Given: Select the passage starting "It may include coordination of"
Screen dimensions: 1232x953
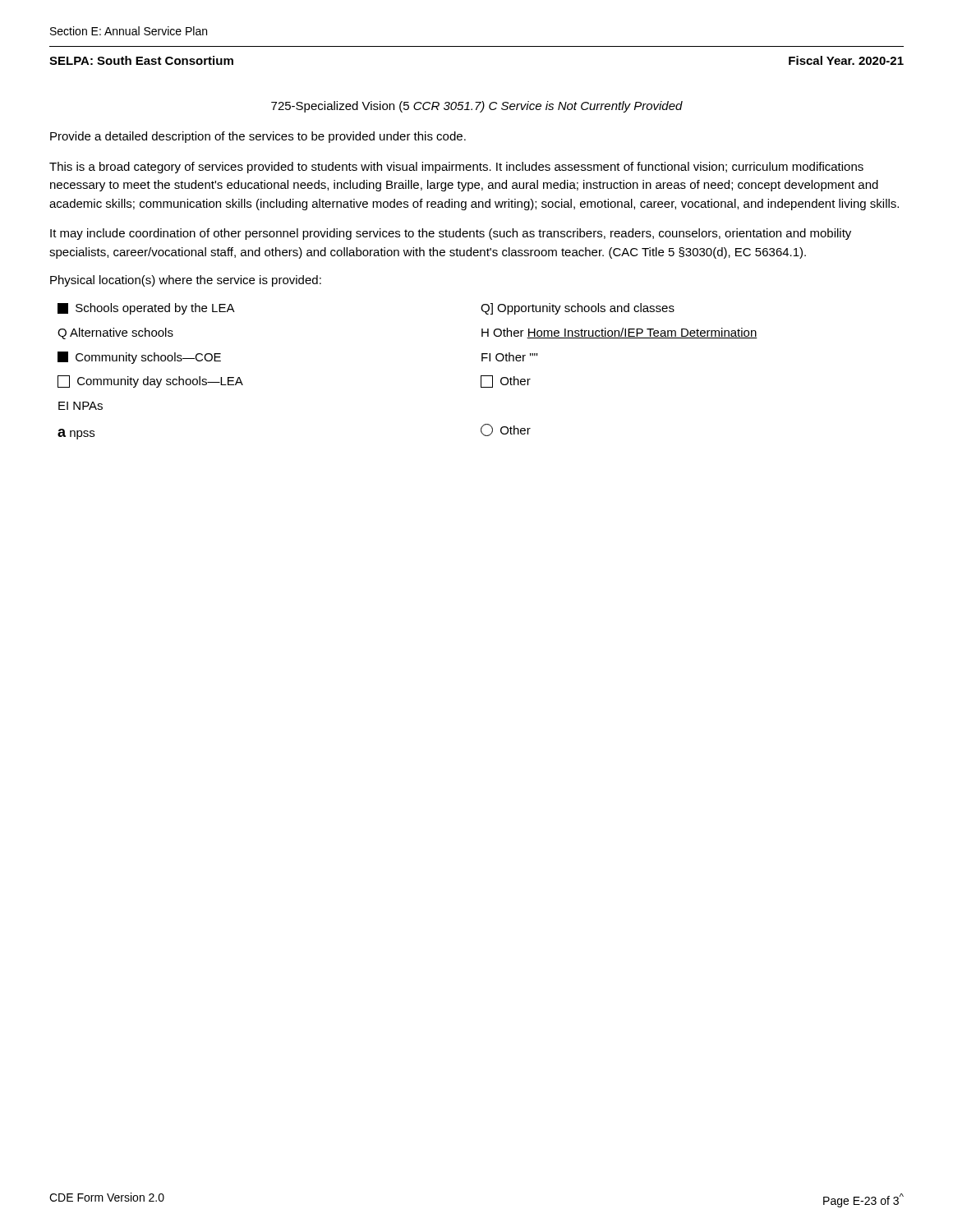Looking at the screenshot, I should click(450, 242).
